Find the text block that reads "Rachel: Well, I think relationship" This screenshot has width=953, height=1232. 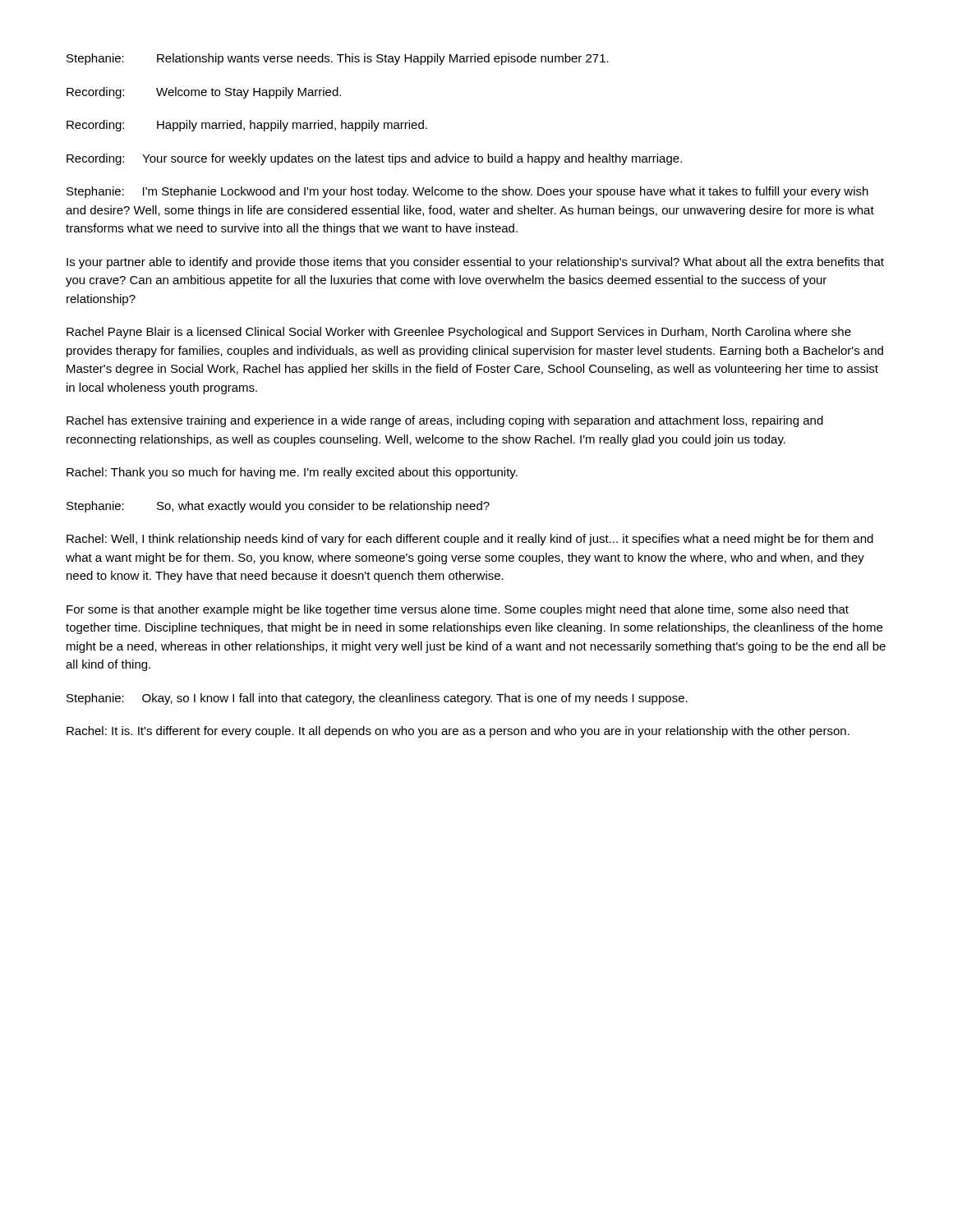pyautogui.click(x=470, y=557)
